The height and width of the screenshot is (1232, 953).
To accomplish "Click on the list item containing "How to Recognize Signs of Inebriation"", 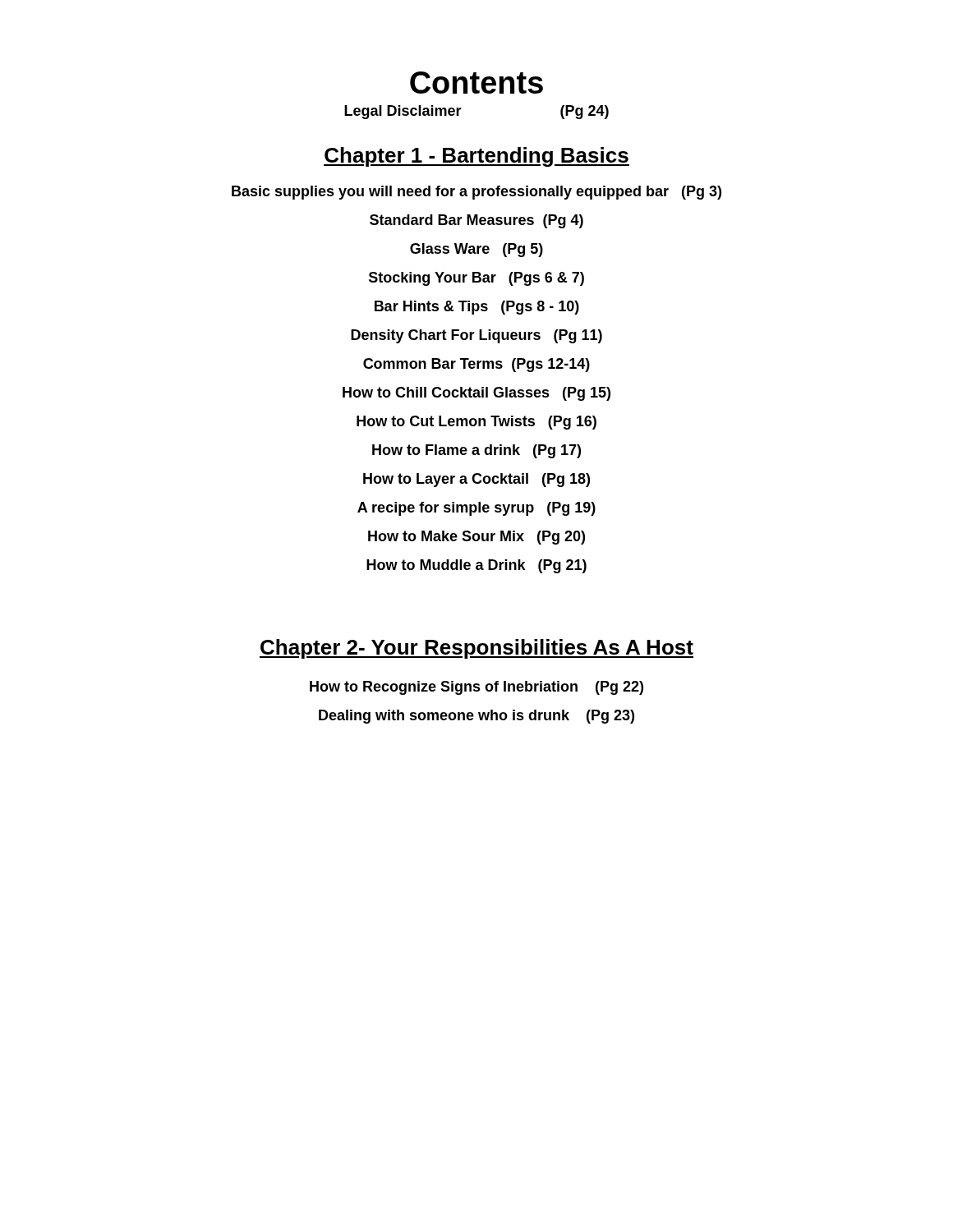I will click(476, 687).
